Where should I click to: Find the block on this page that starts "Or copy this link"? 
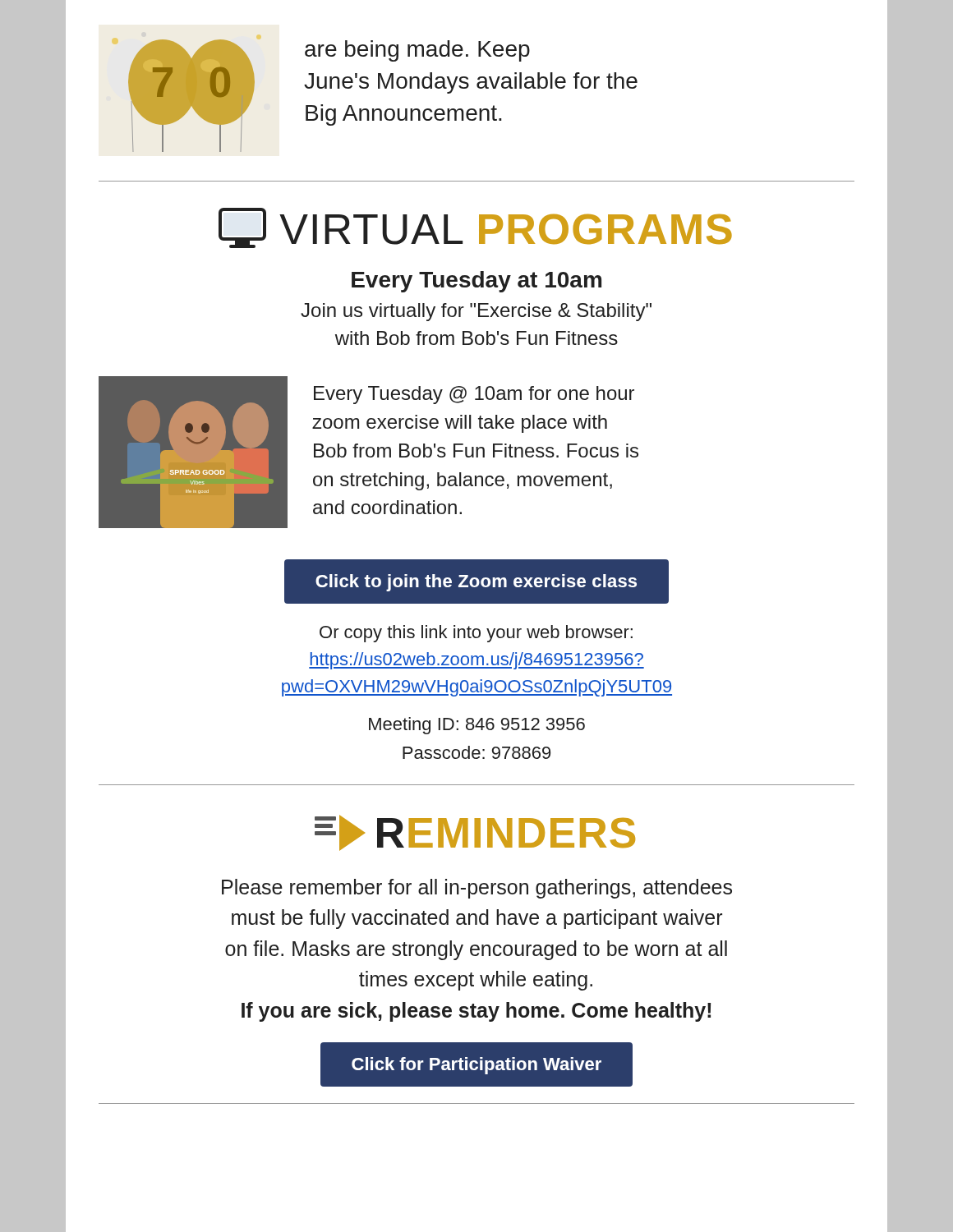click(476, 659)
